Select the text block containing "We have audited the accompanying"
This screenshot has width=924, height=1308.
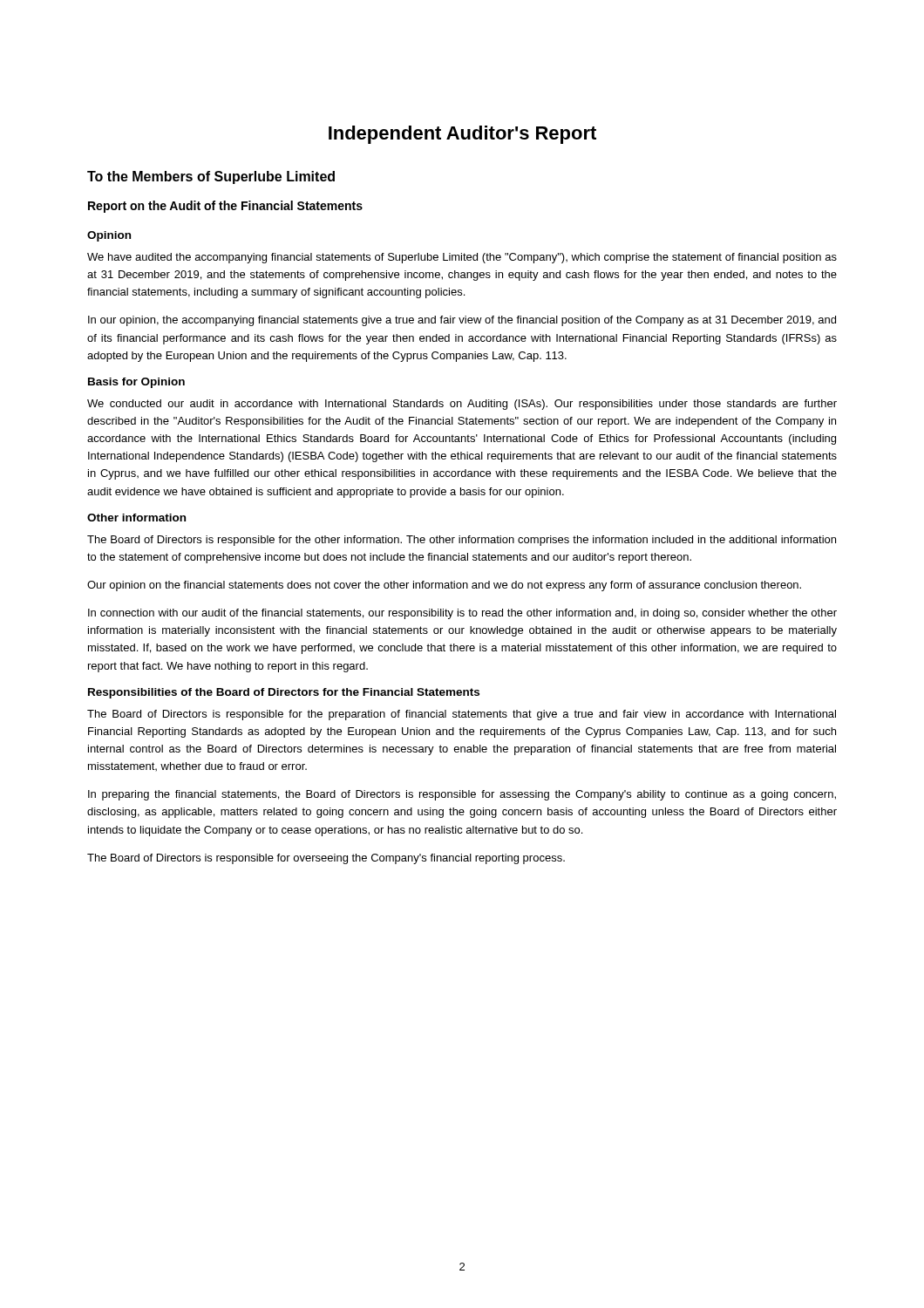(462, 274)
